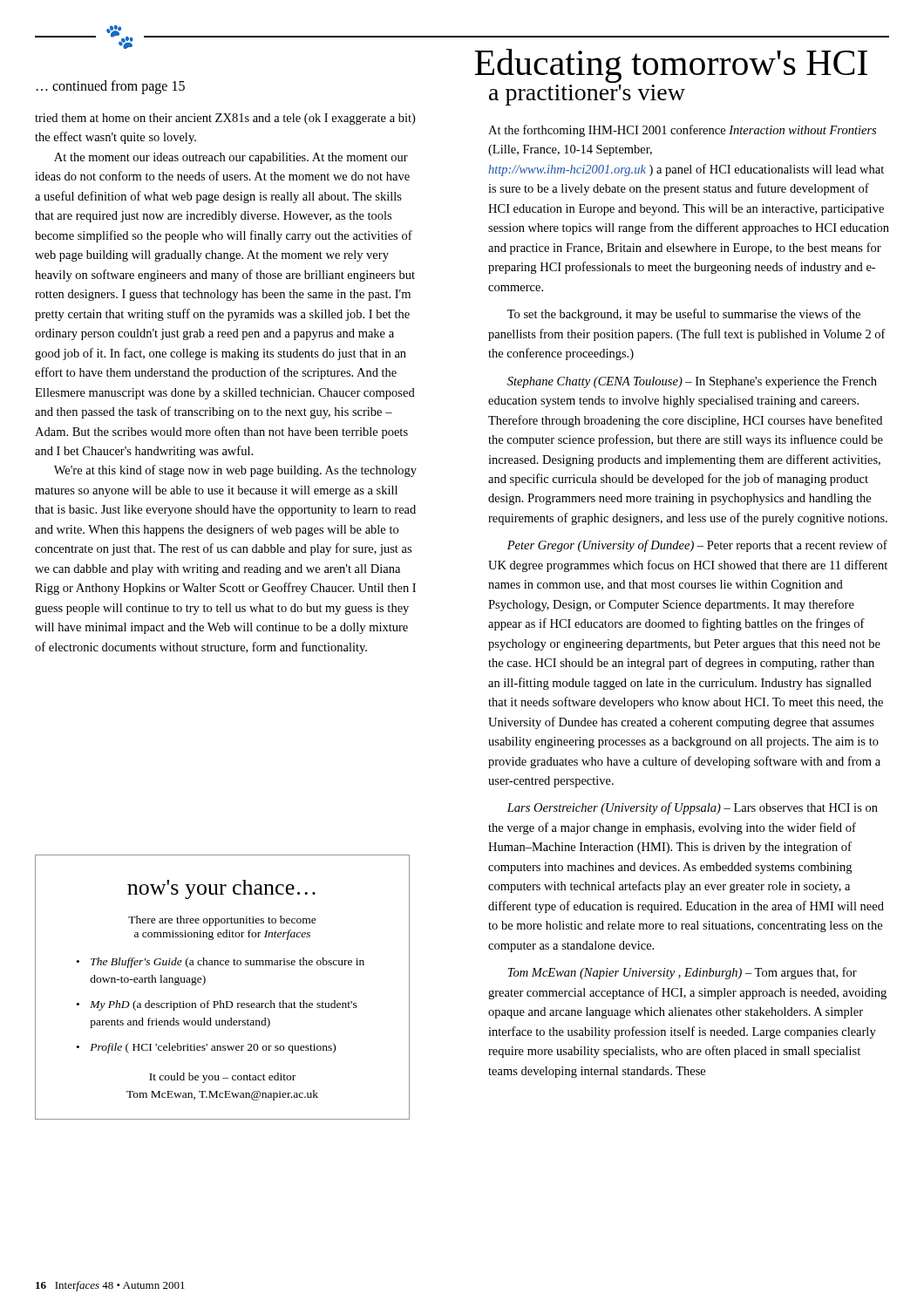This screenshot has height=1308, width=924.
Task: Point to the passage starting "My PhD (a description of PhD"
Action: tap(224, 1013)
